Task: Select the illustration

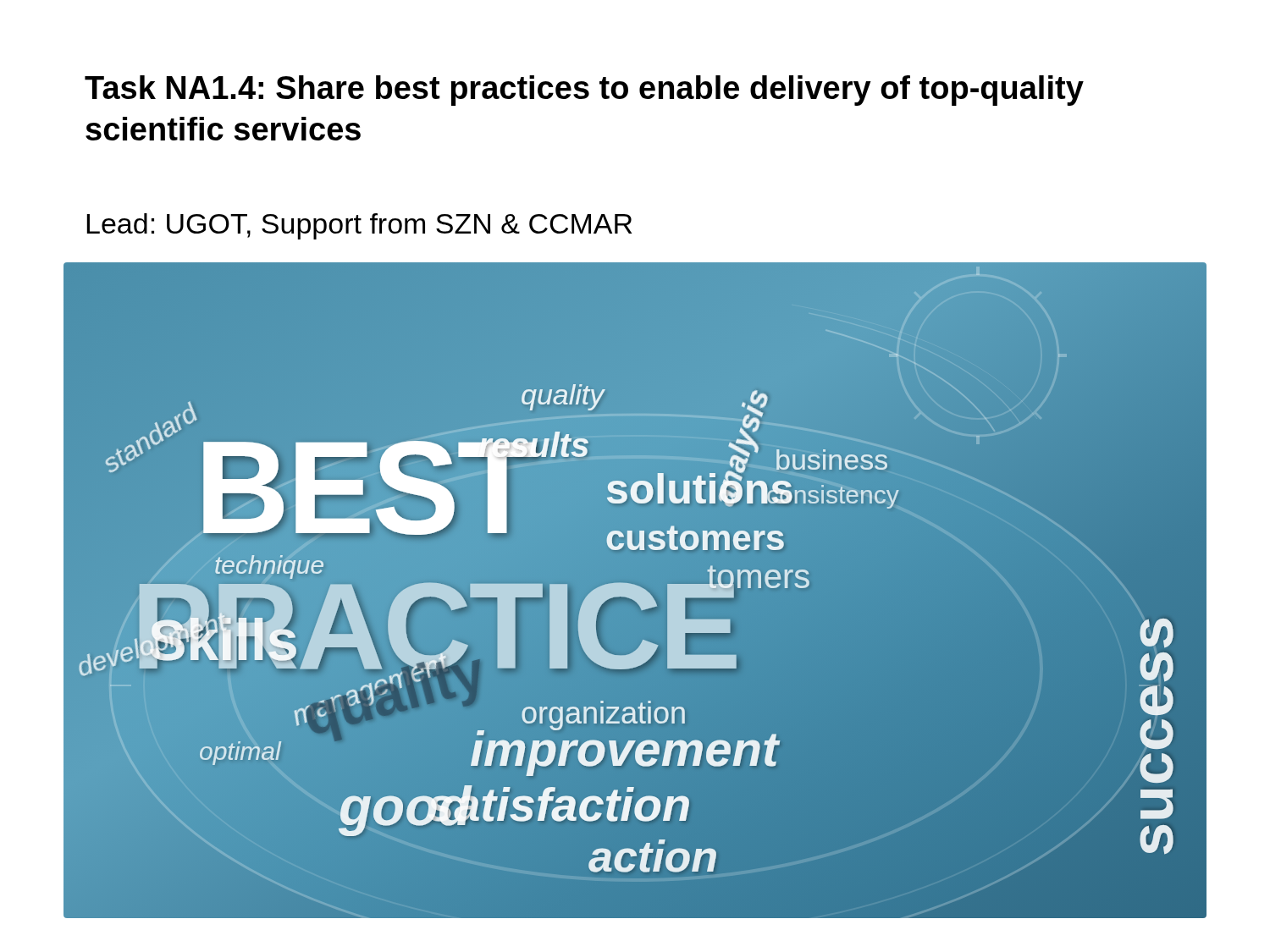Action: click(x=635, y=590)
